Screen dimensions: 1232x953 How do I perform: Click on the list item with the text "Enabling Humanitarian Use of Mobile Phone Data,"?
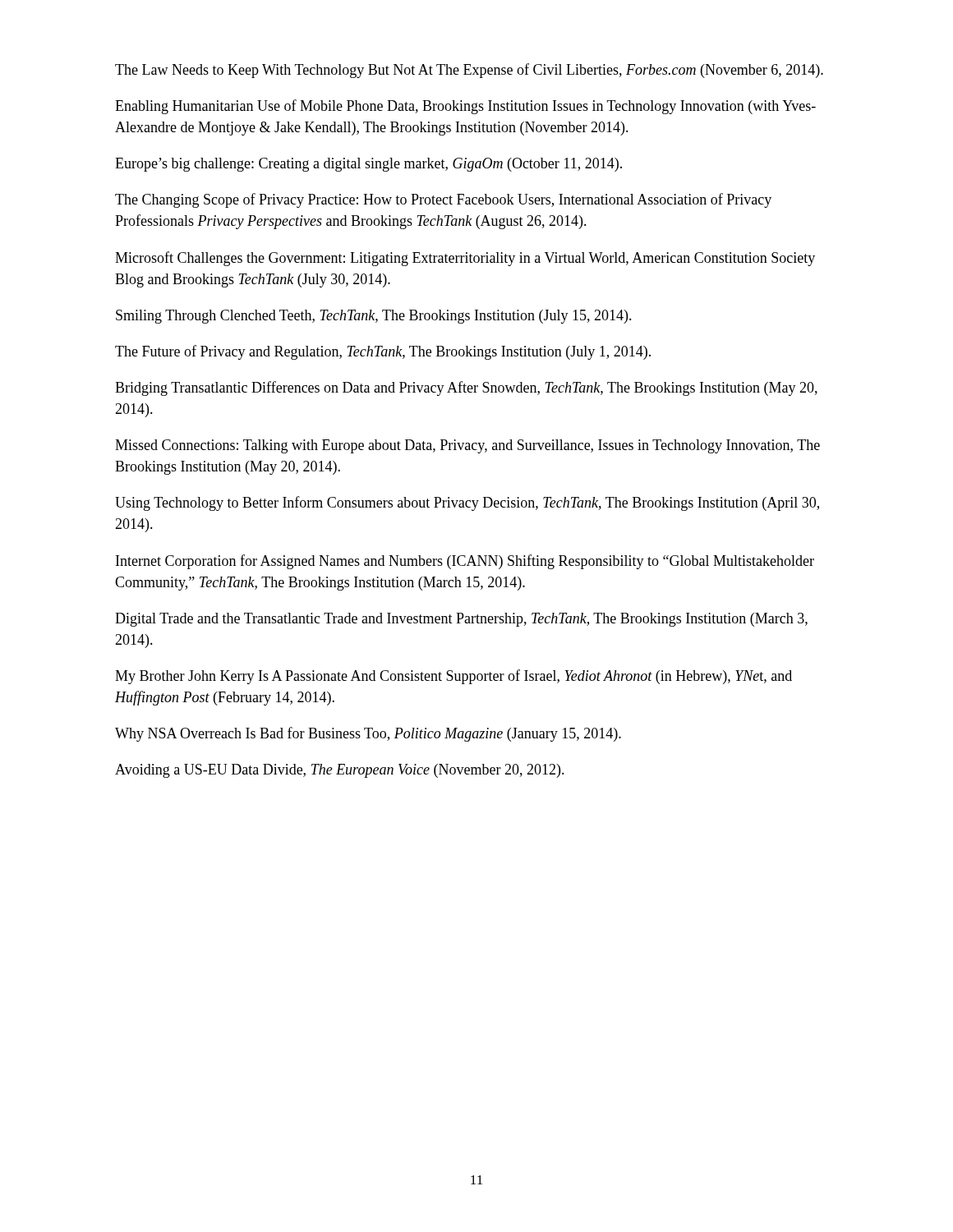pyautogui.click(x=466, y=117)
